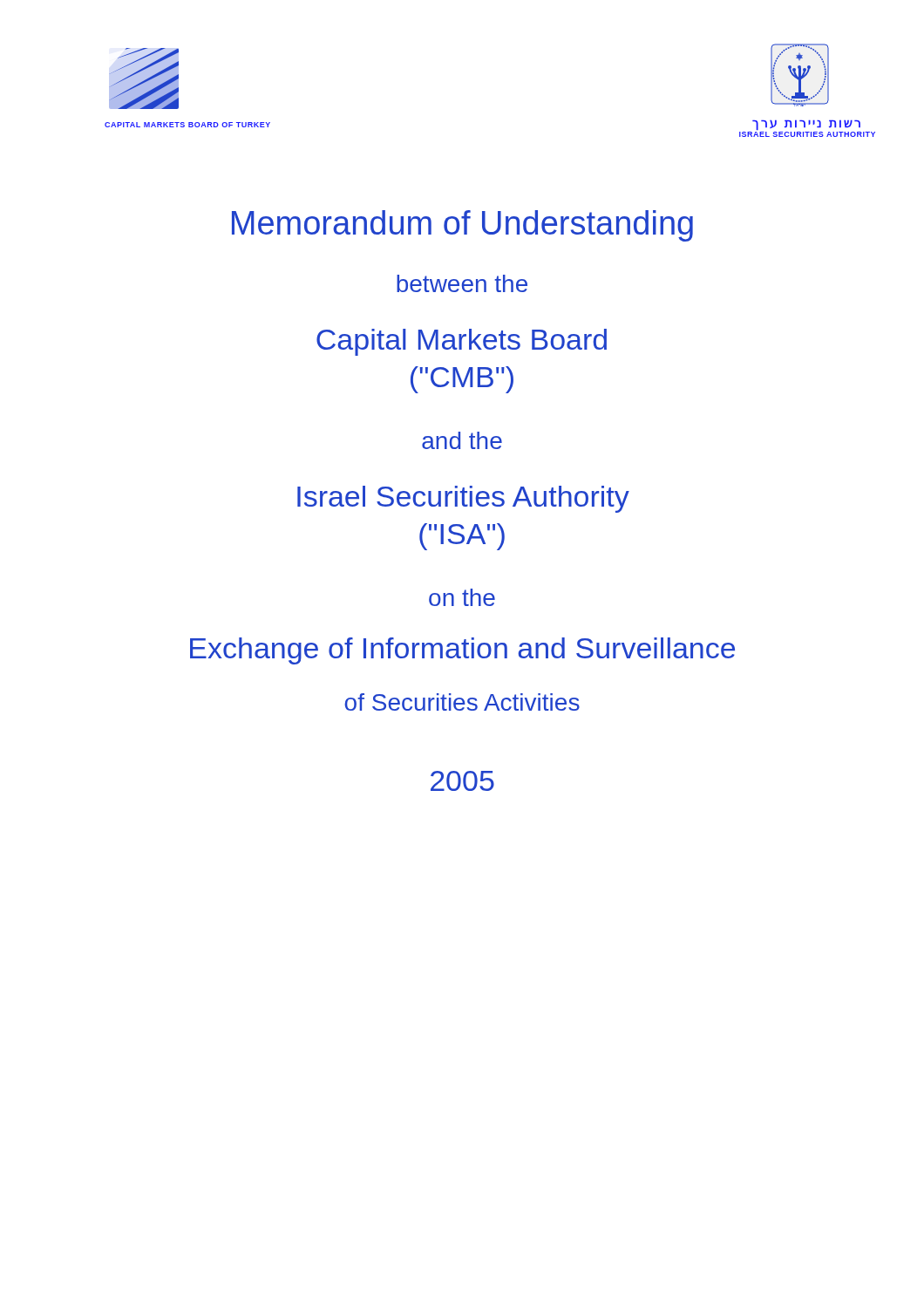Select the text that says "Capital Markets Board("CMB")"
This screenshot has height=1308, width=924.
(462, 358)
